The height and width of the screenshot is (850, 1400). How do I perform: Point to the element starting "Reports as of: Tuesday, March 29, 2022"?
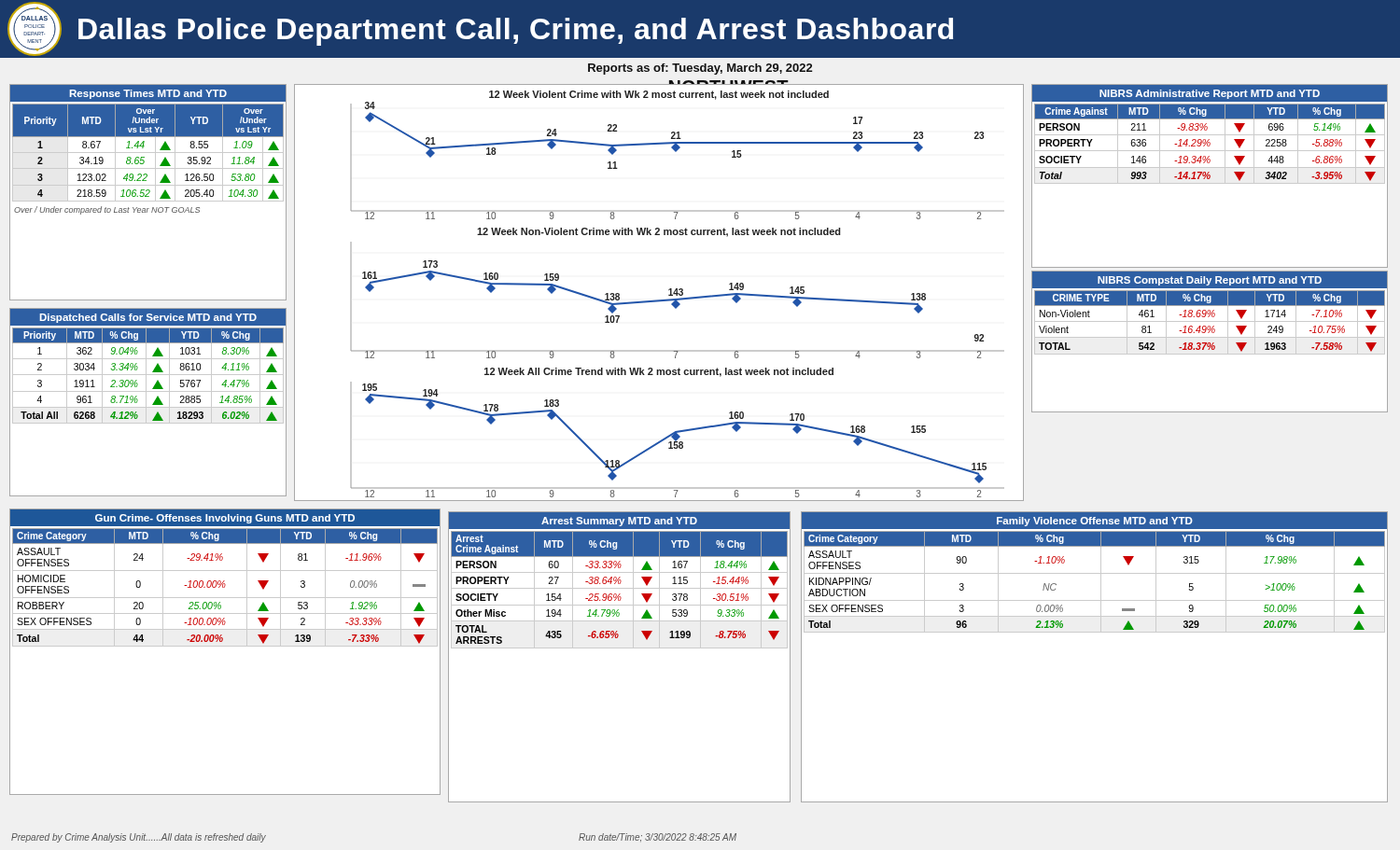700,68
